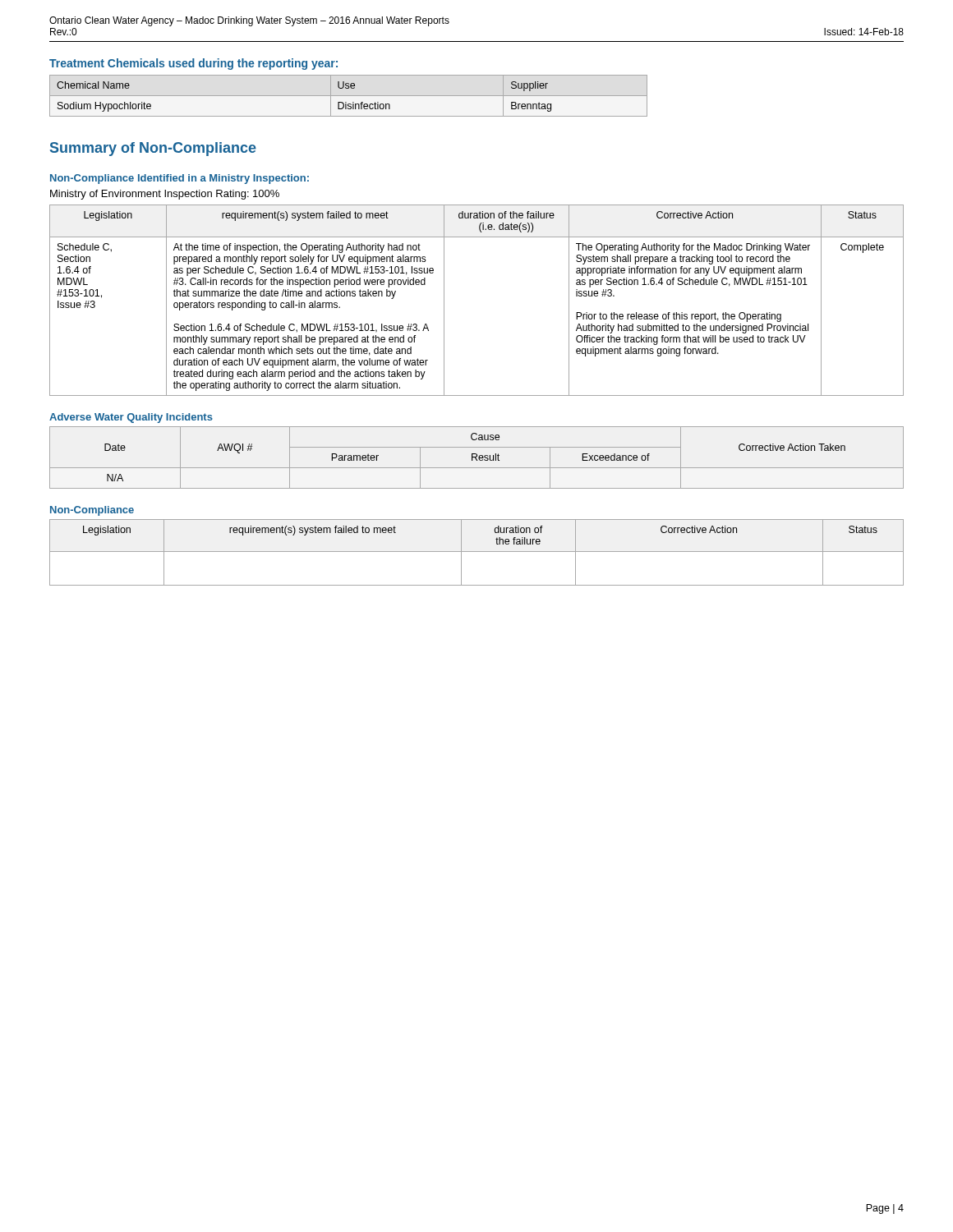Point to the text starting "Summary of Non-Compliance"
The height and width of the screenshot is (1232, 953).
153,148
